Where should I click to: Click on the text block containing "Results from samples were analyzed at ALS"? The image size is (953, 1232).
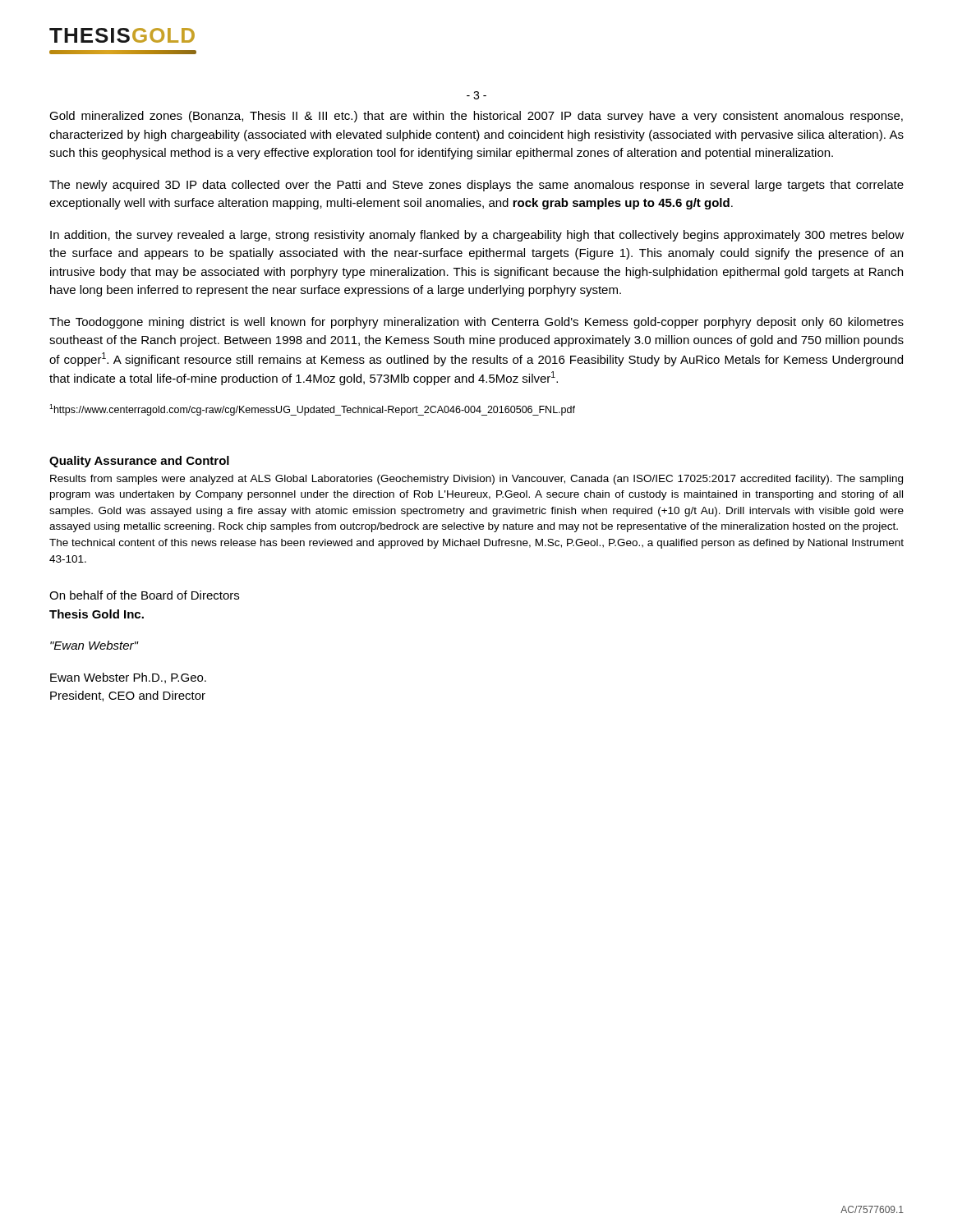pos(476,518)
